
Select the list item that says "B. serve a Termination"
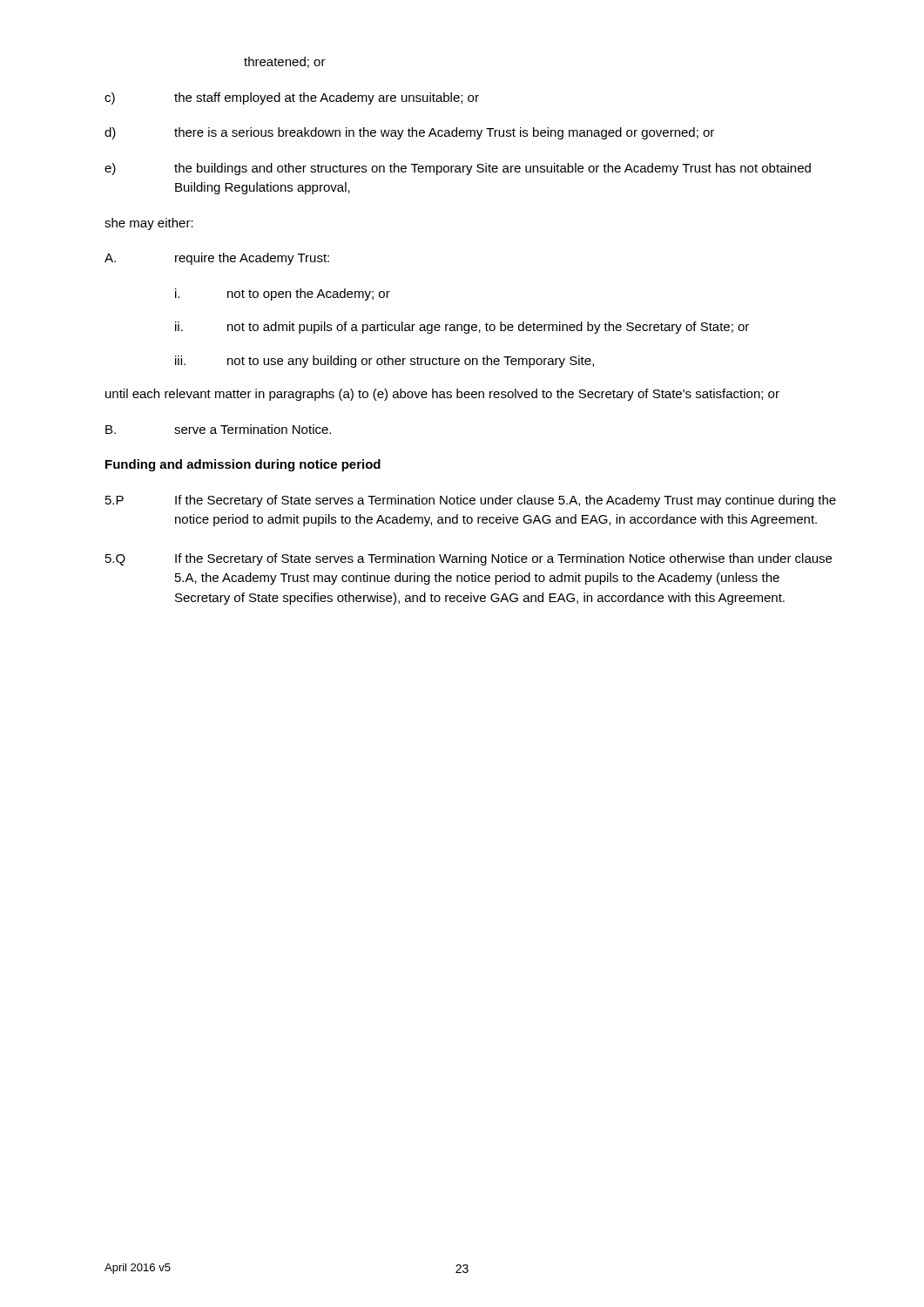point(218,429)
